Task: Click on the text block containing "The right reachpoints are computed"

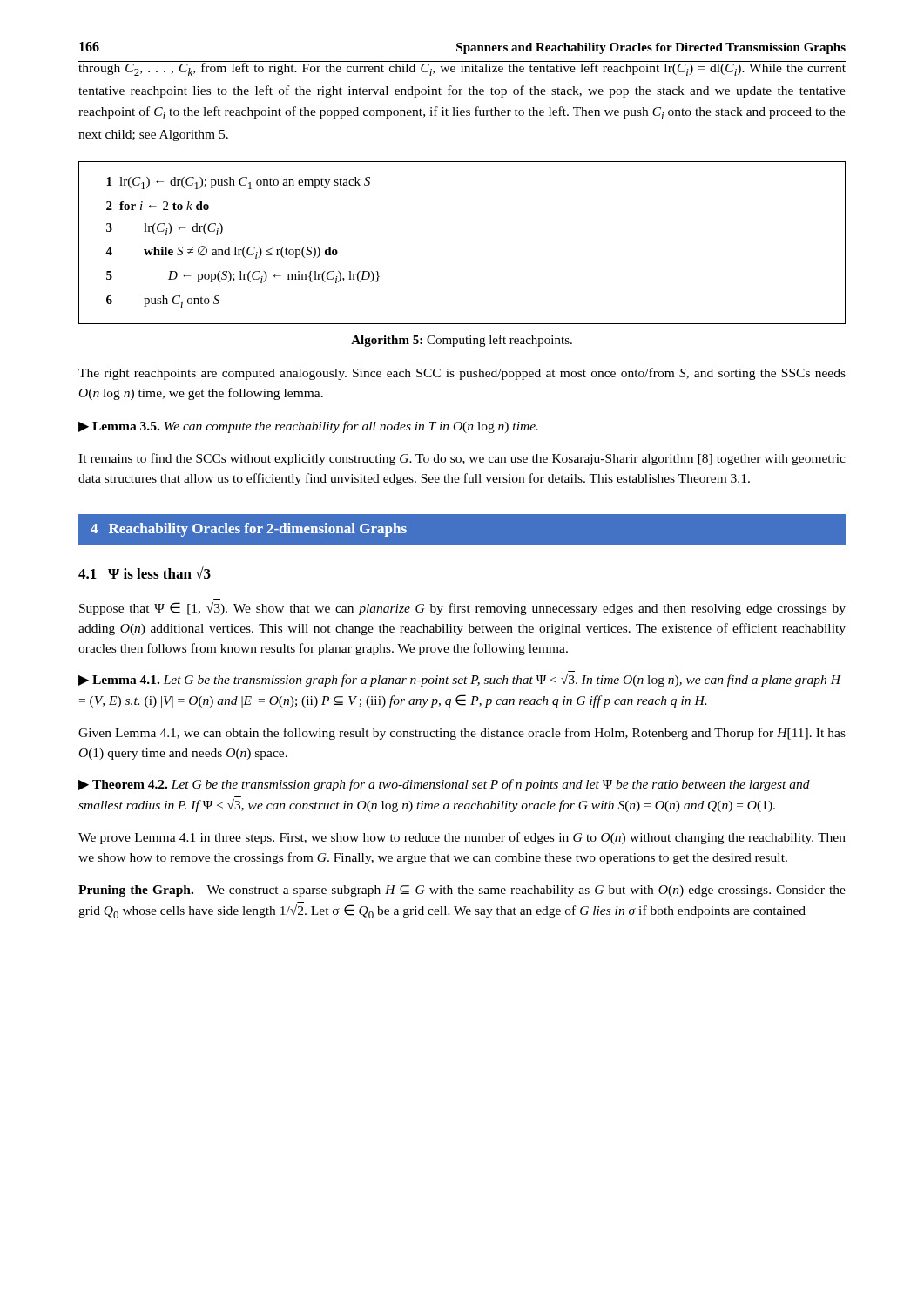Action: click(462, 383)
